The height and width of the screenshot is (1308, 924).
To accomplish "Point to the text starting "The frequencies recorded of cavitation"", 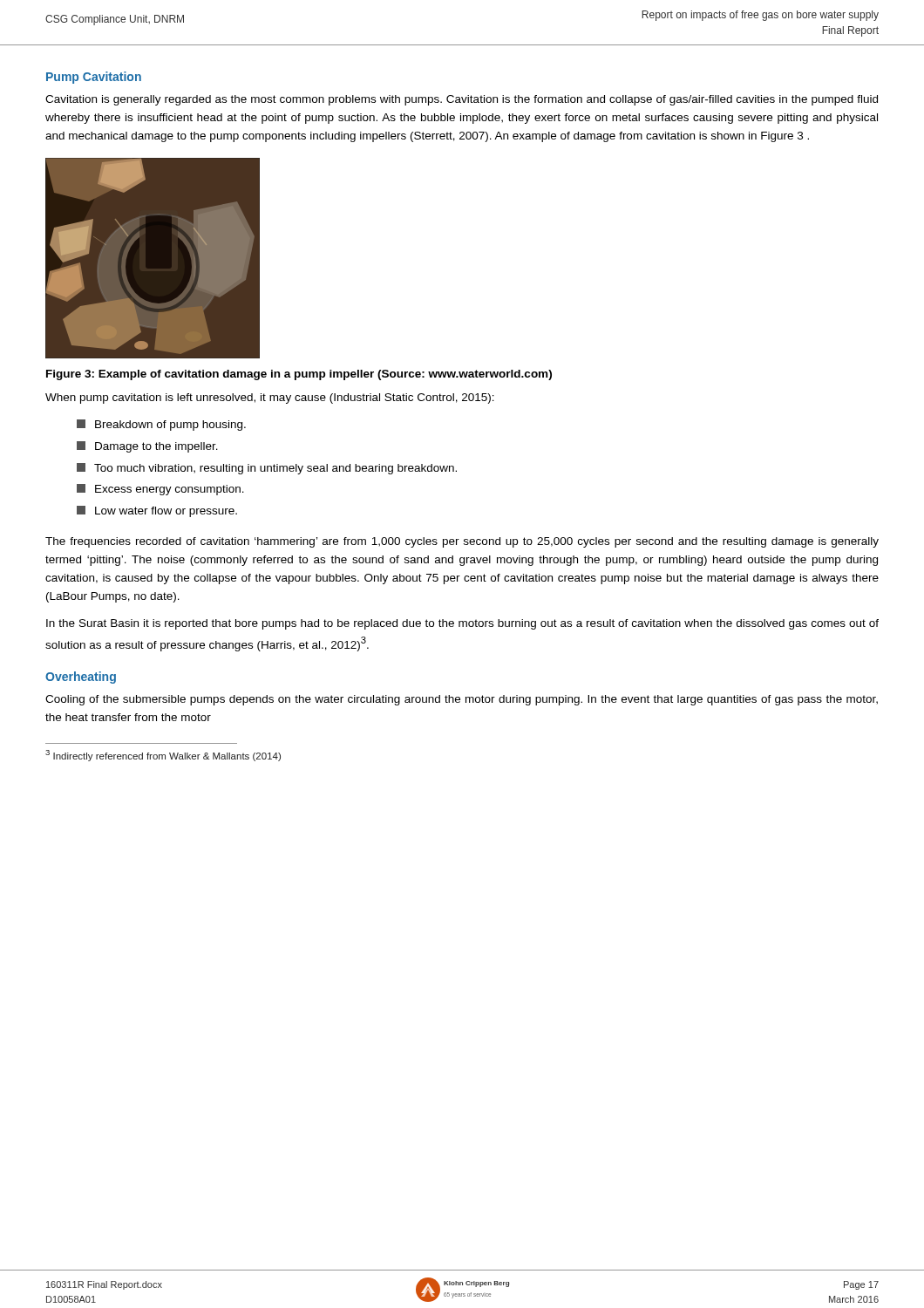I will [462, 569].
